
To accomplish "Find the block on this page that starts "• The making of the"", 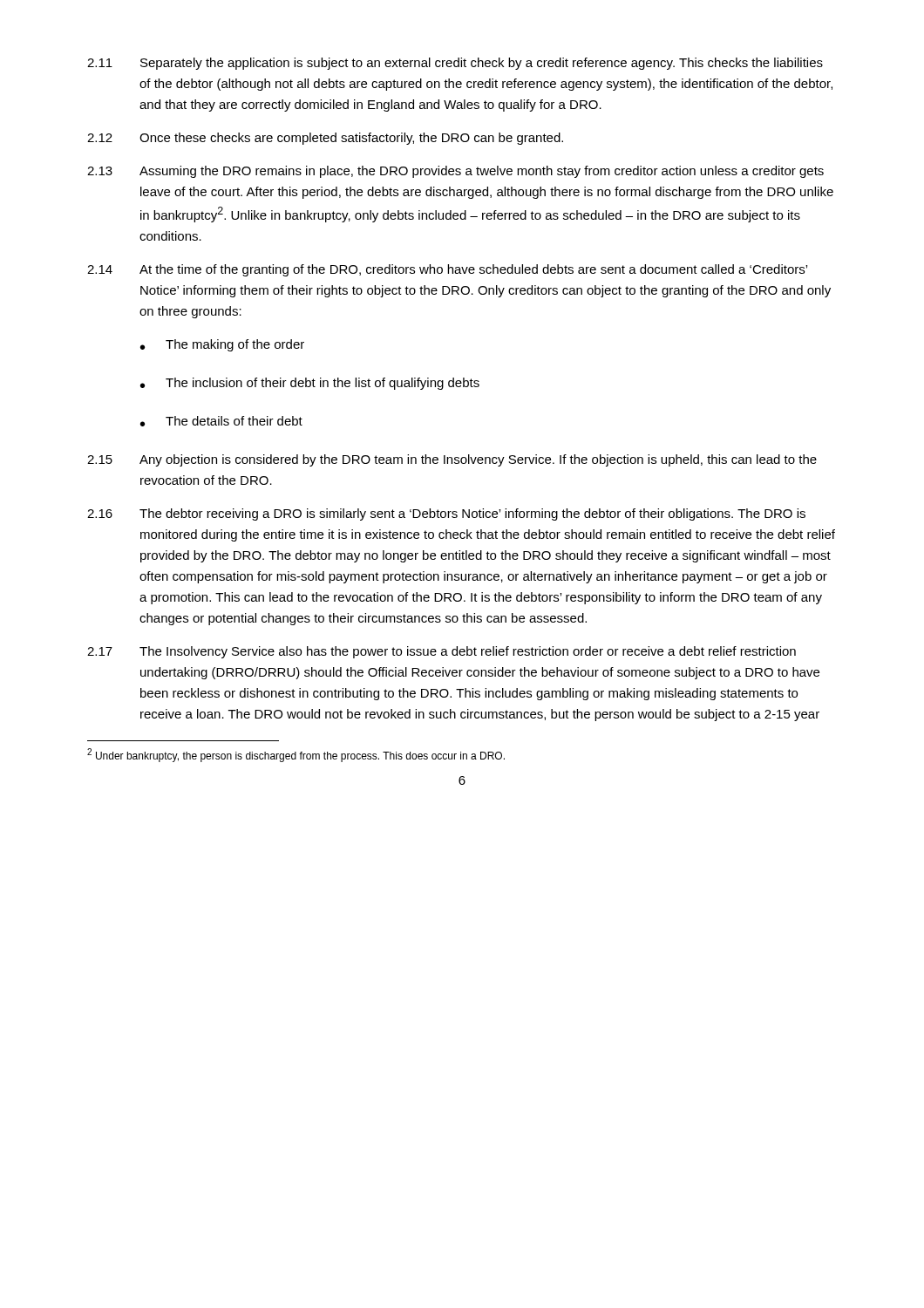I will 222,345.
